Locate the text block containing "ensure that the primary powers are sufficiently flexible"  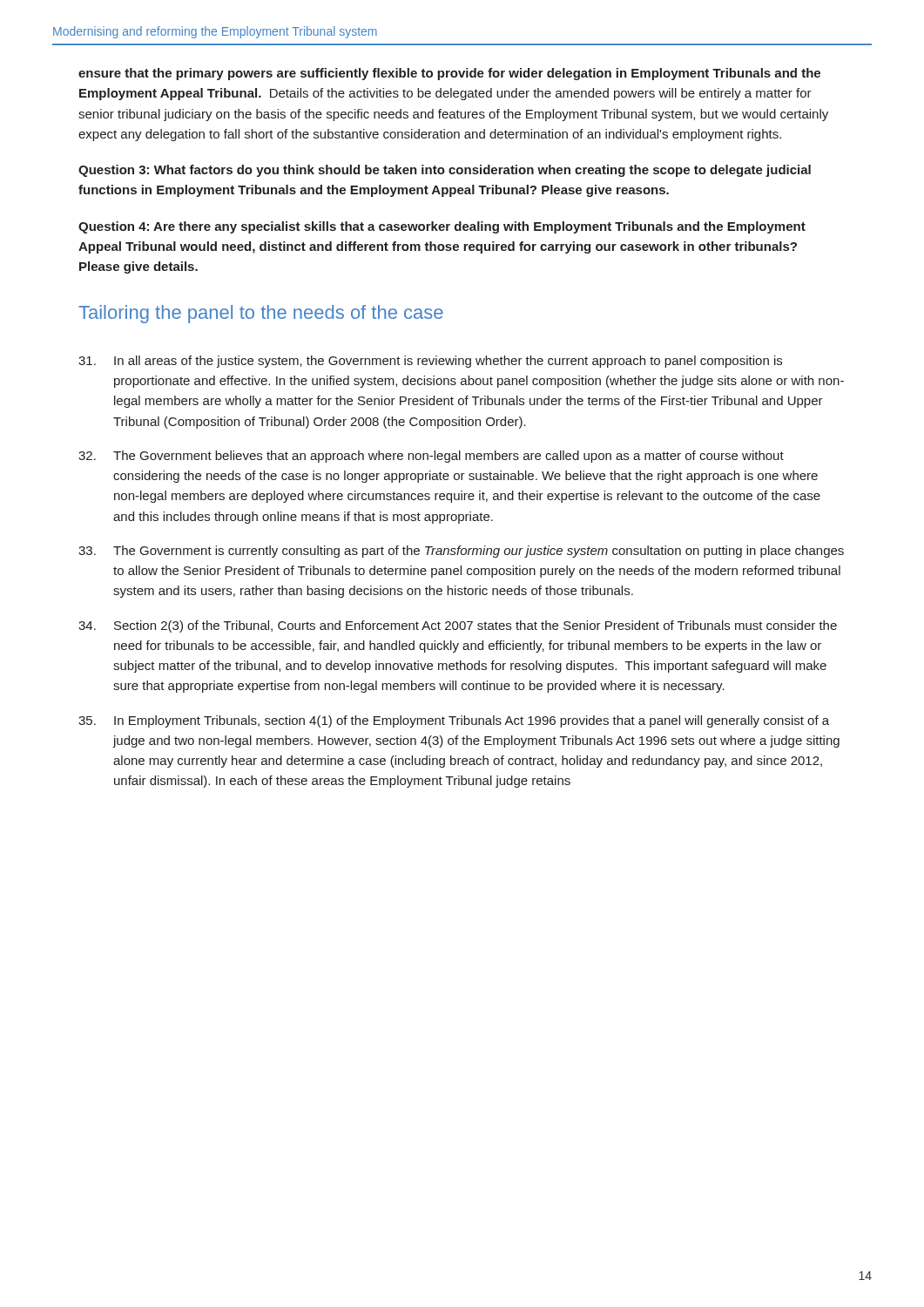[453, 103]
